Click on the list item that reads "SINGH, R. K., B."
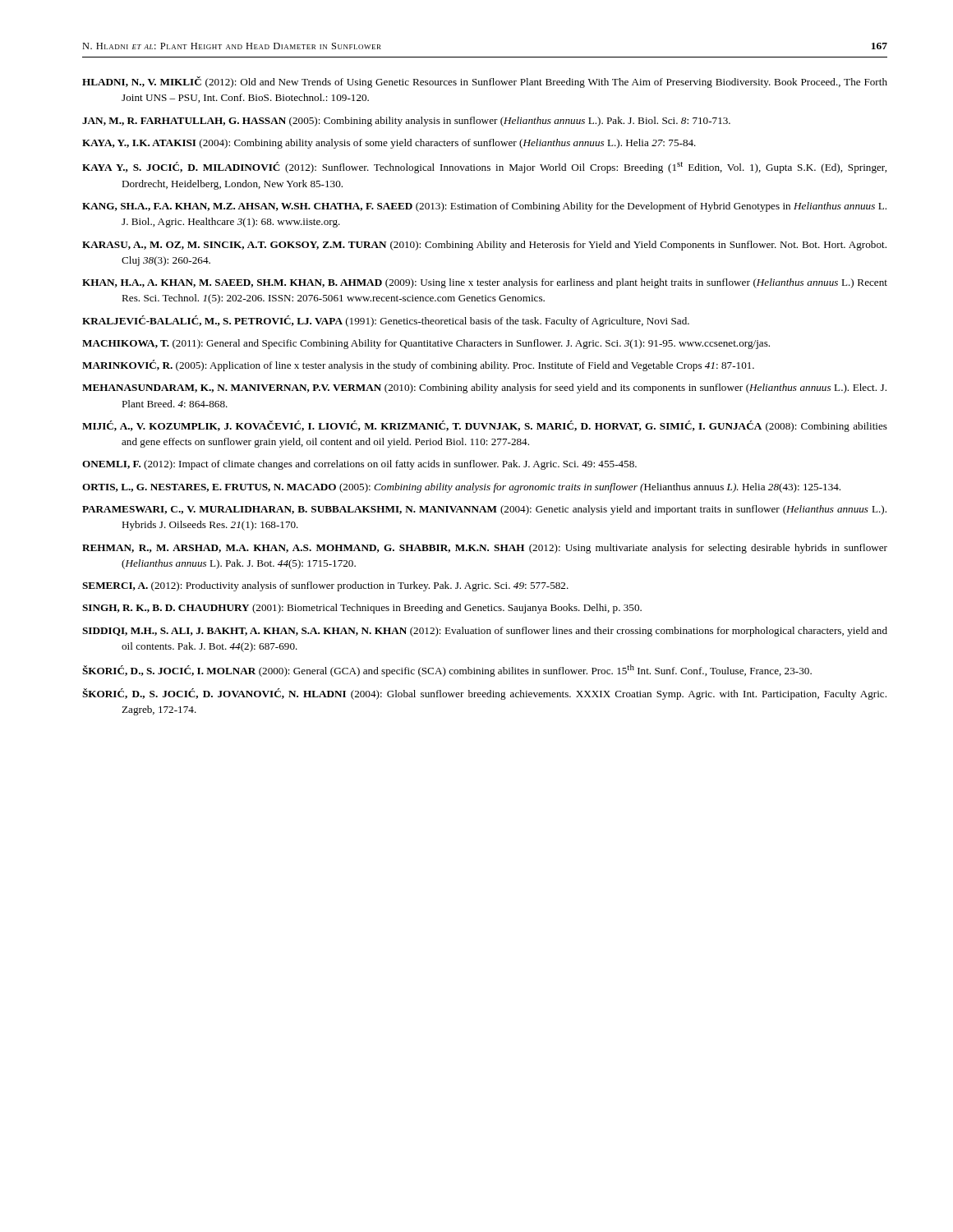The image size is (953, 1232). pyautogui.click(x=362, y=608)
